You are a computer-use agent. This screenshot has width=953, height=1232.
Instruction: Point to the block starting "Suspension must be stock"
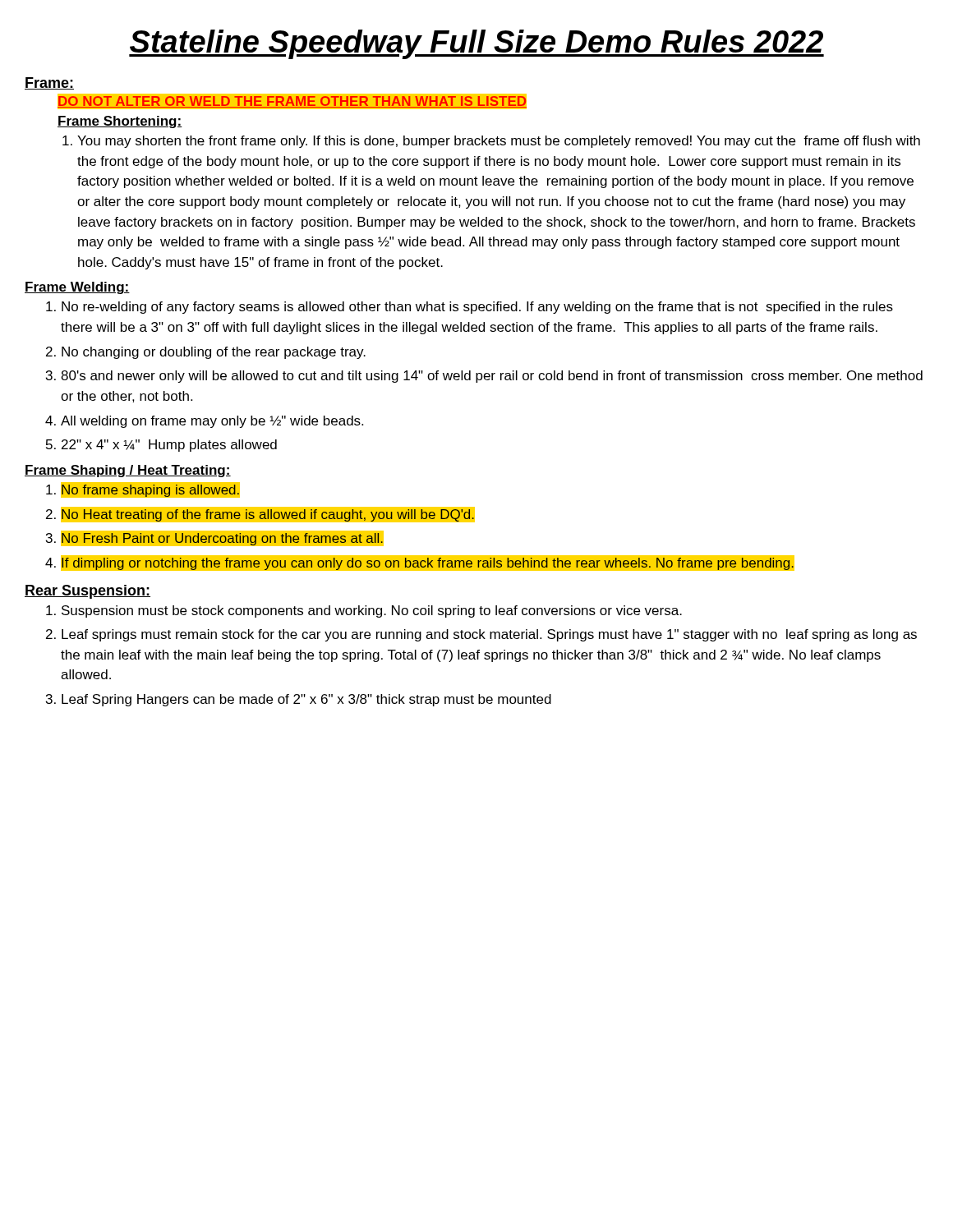coord(485,656)
